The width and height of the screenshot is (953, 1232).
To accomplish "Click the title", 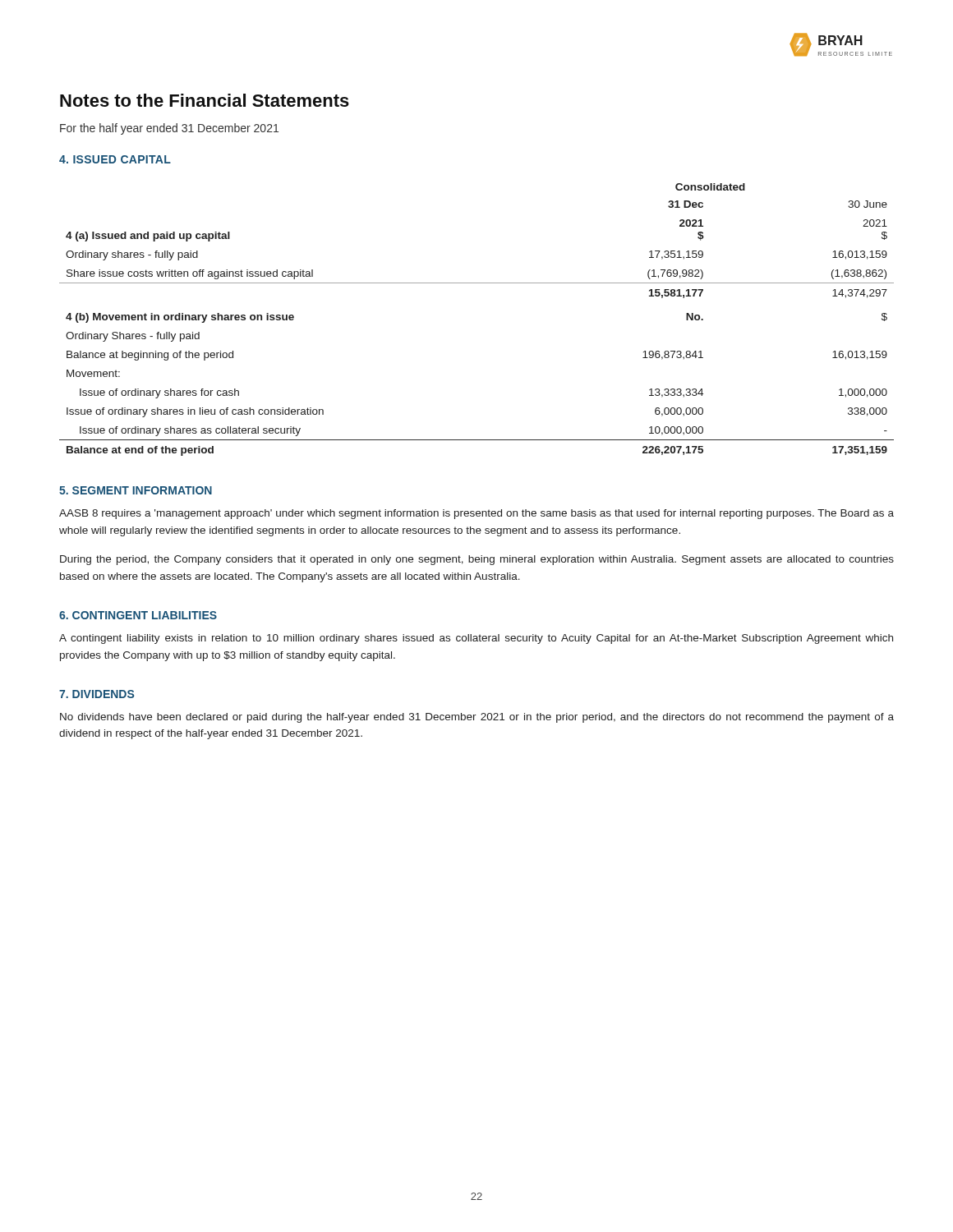I will pos(204,101).
